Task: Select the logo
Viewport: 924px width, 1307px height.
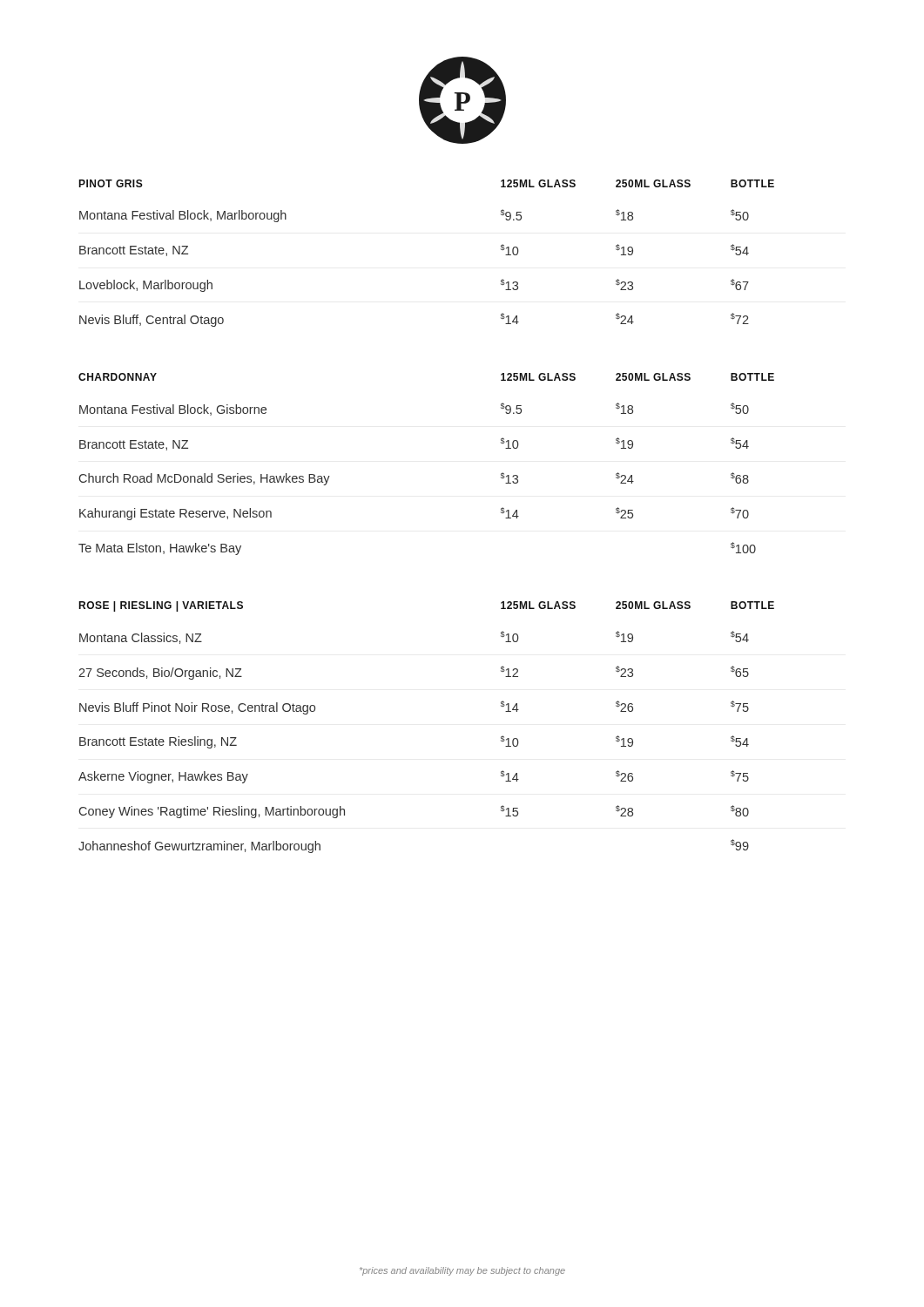Action: 462,89
